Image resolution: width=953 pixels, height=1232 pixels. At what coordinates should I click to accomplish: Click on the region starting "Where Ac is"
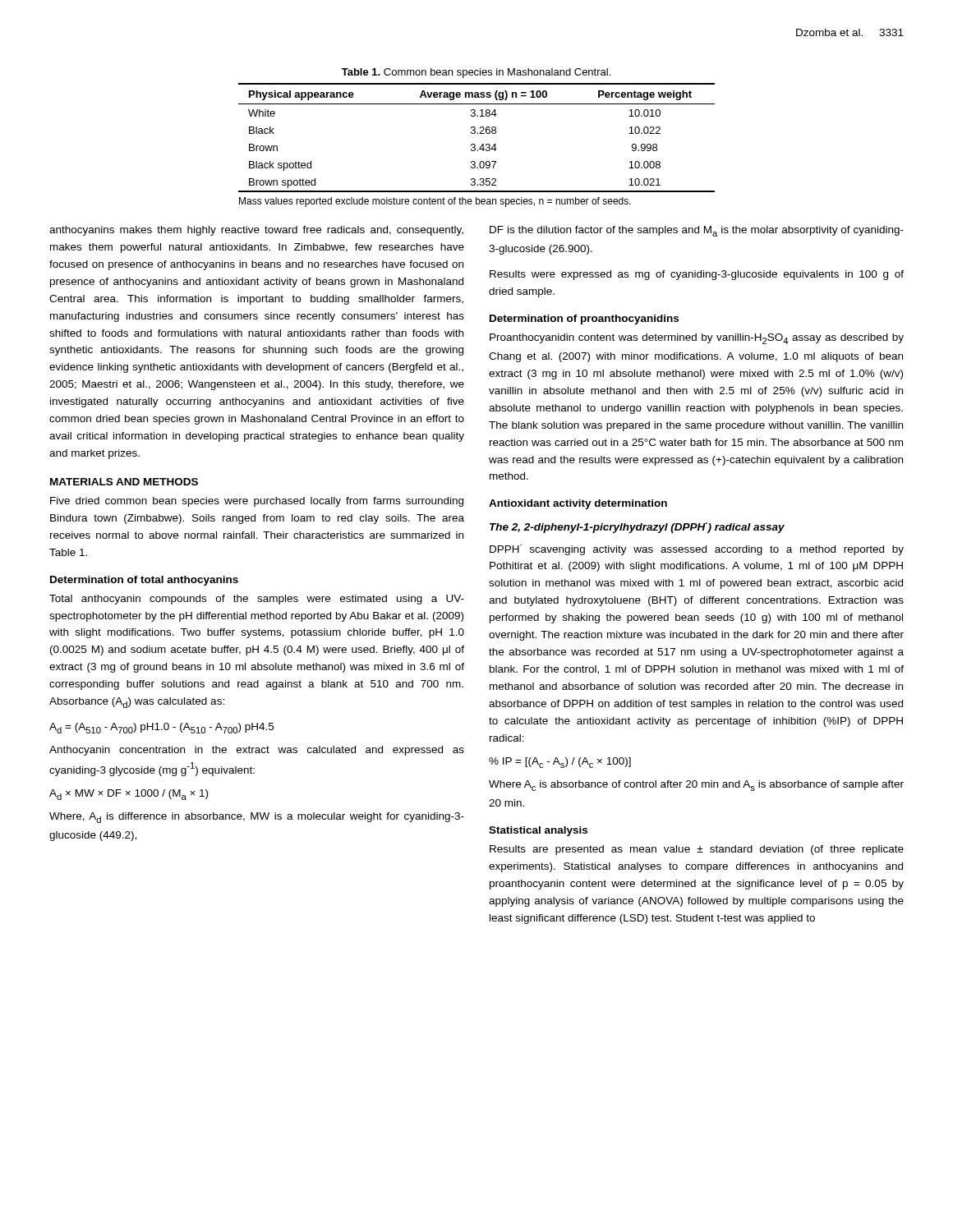click(x=696, y=794)
